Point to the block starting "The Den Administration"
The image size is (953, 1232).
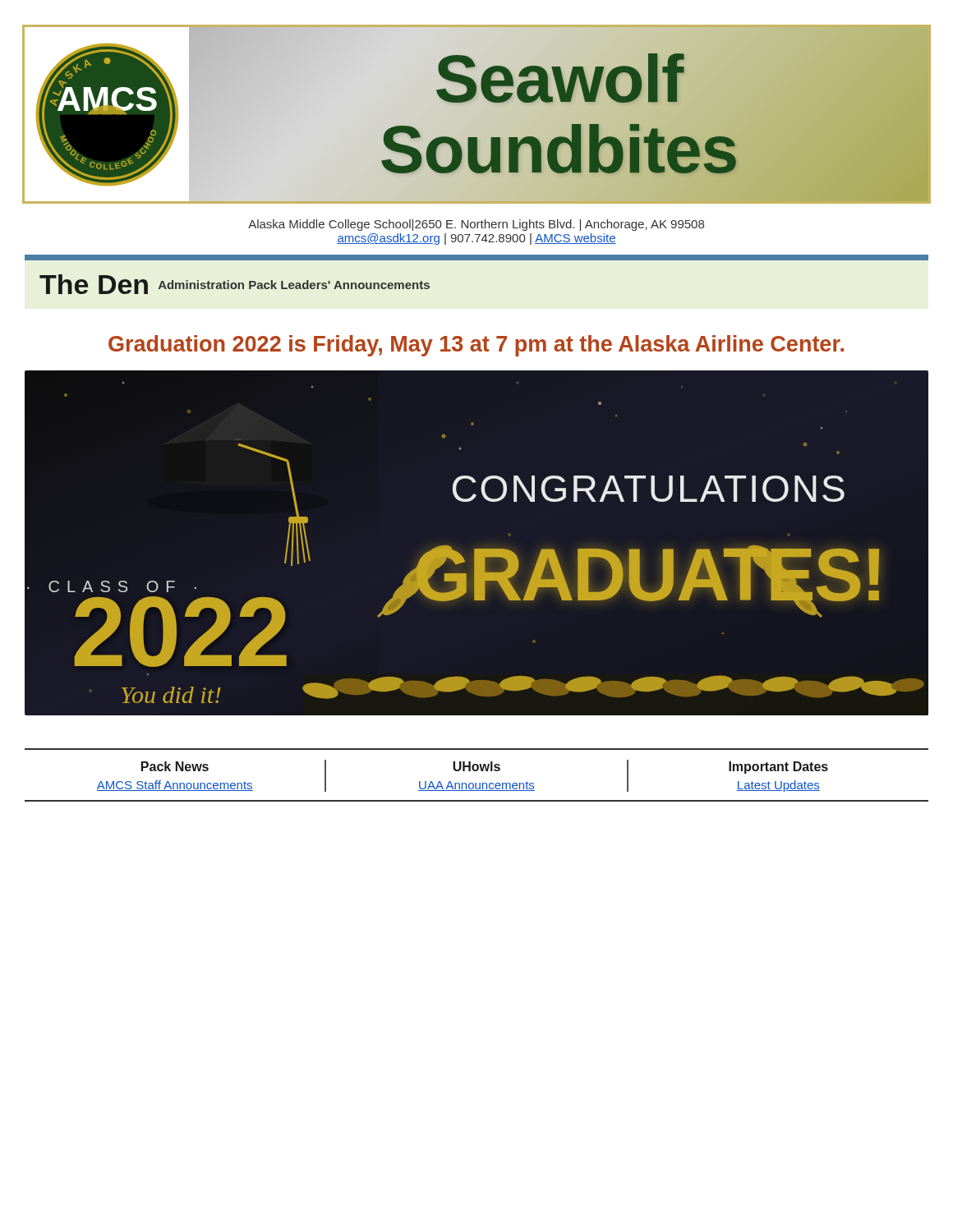(x=235, y=285)
